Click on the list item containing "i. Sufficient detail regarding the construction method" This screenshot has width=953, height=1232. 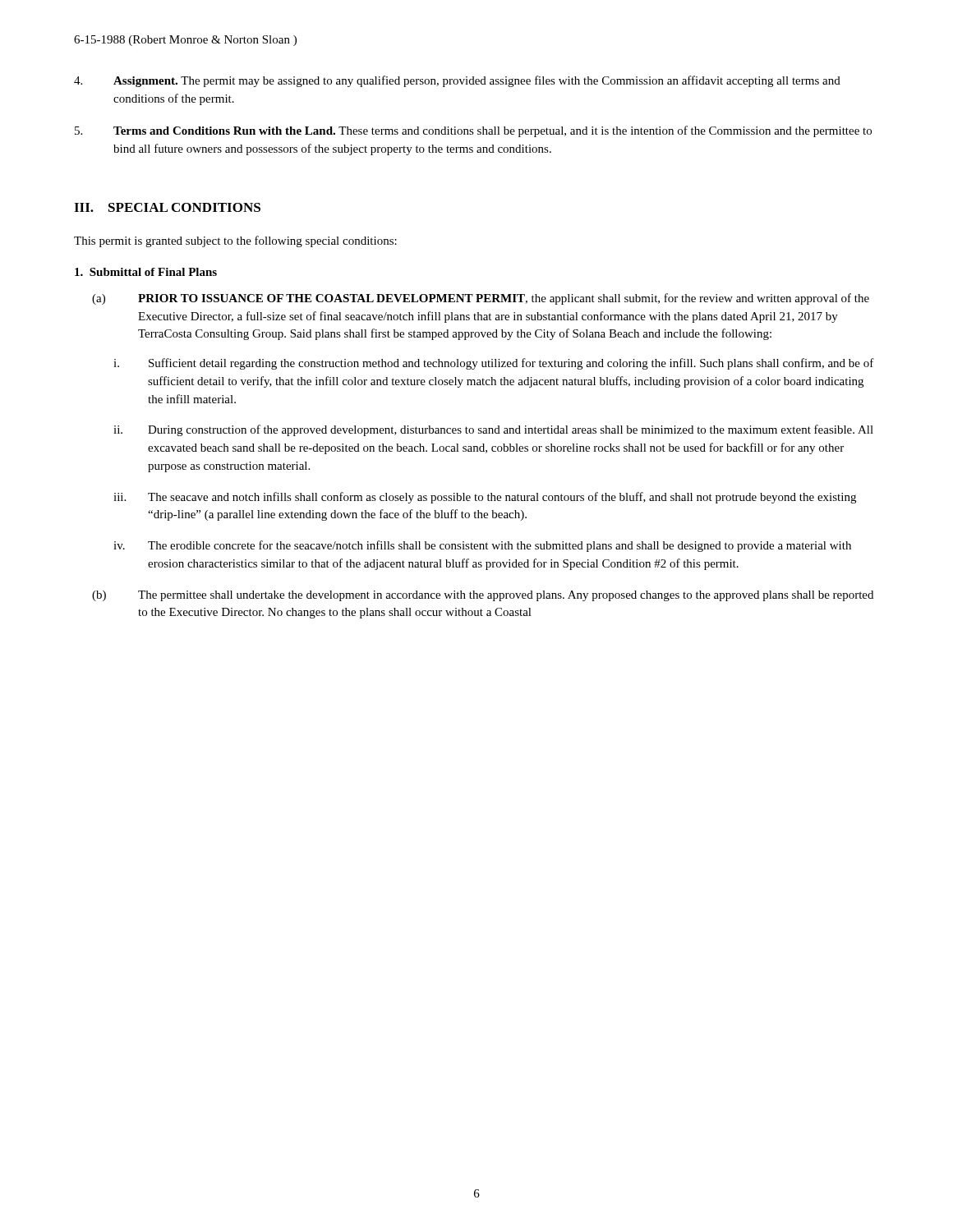(496, 382)
